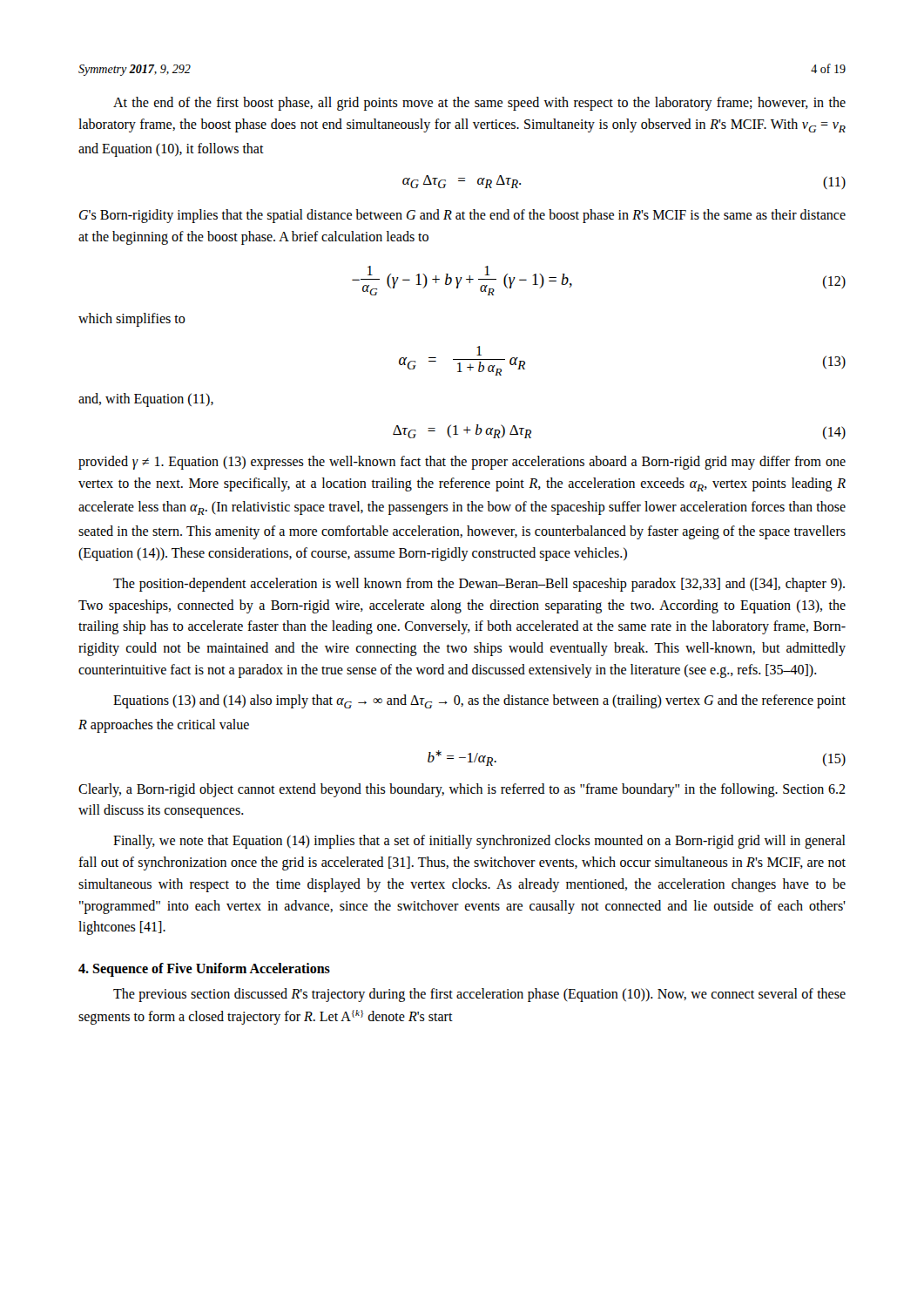Click the formula that begins "αG ΔτG = αR ΔτR."
This screenshot has width=924, height=1307.
(483, 182)
